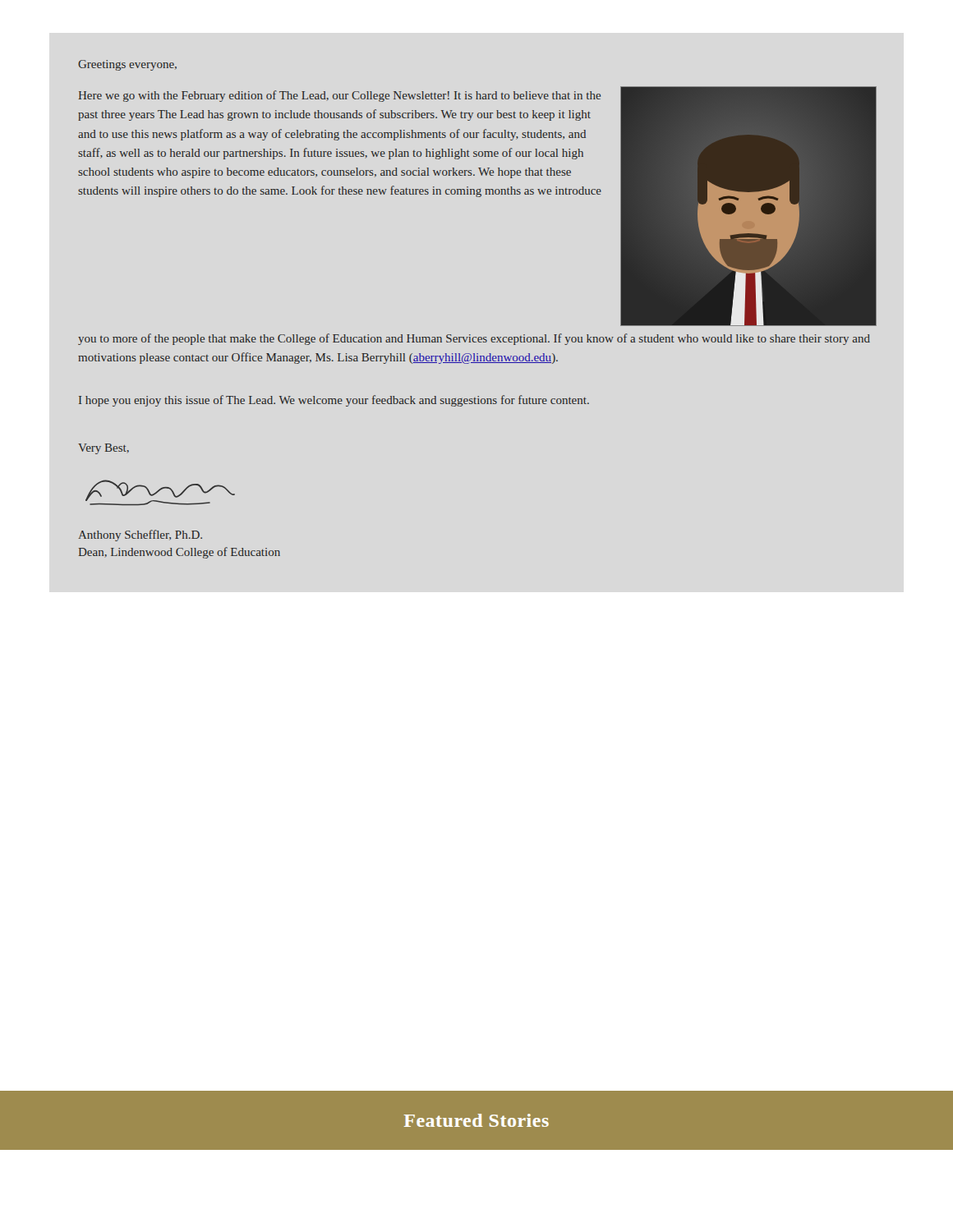Where is the passage that starts "you to more of the"?
Viewport: 953px width, 1232px height.
(474, 348)
